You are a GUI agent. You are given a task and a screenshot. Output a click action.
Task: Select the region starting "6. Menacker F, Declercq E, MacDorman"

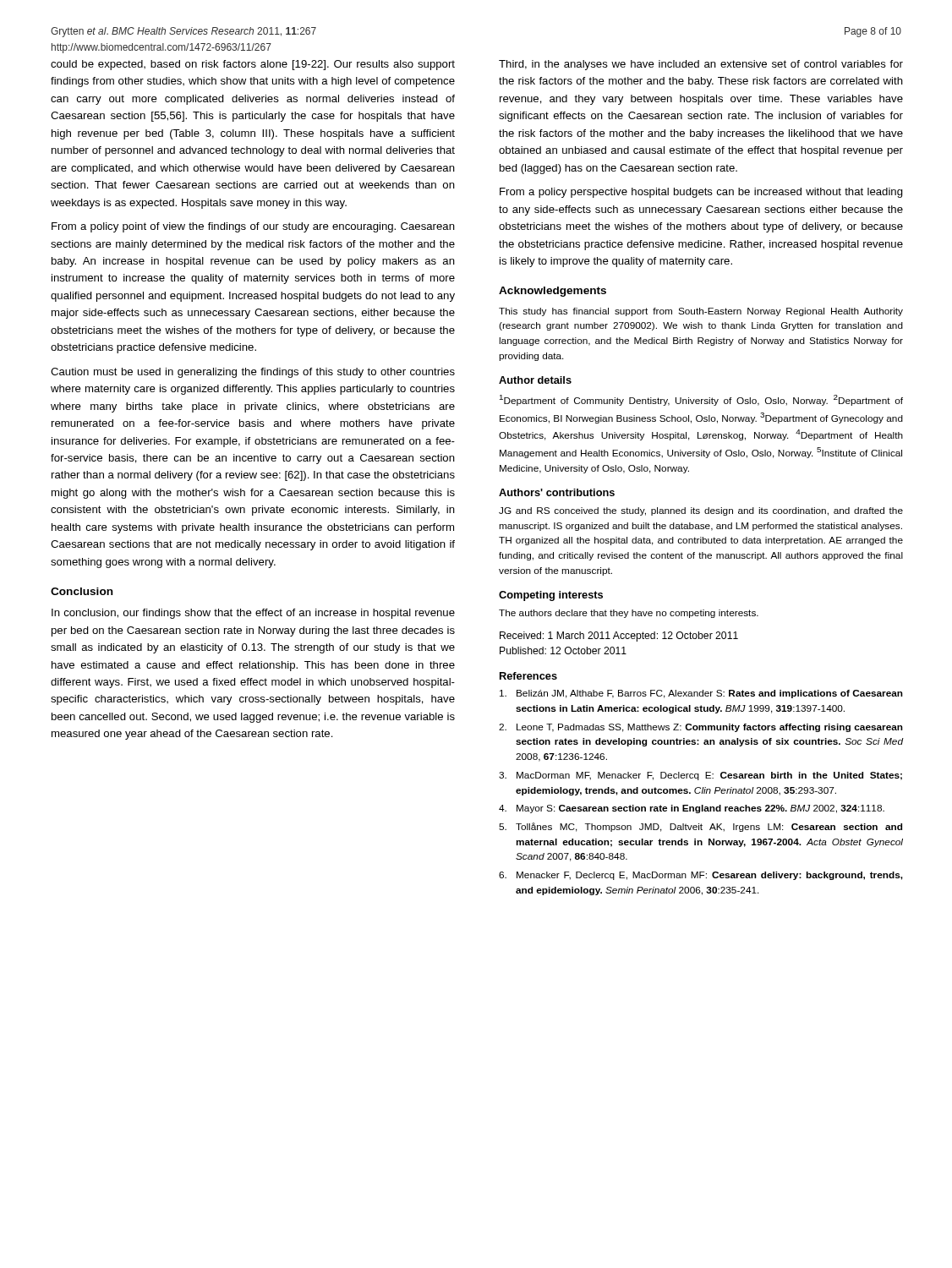701,883
